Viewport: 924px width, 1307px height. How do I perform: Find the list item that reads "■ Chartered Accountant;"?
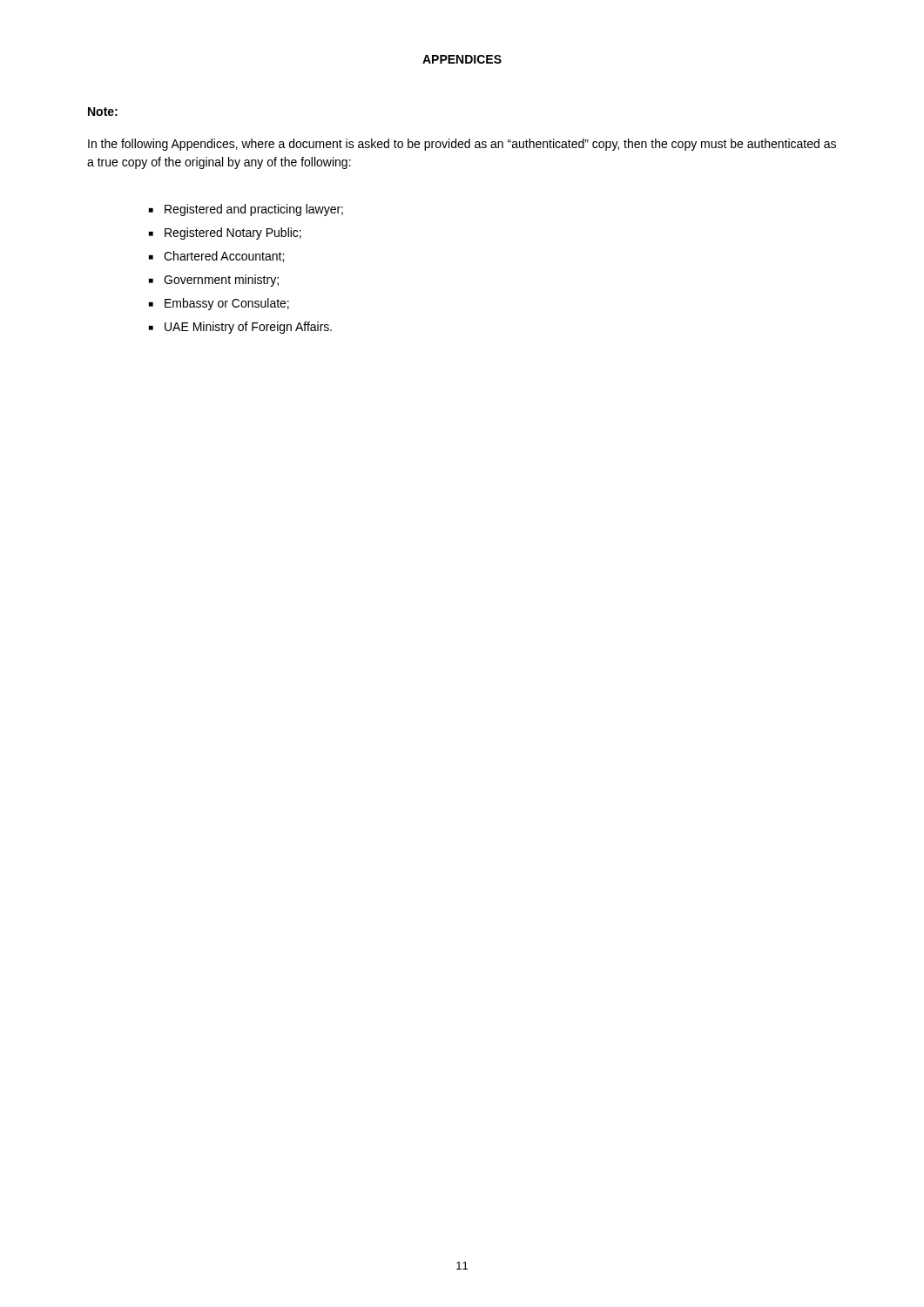point(217,257)
